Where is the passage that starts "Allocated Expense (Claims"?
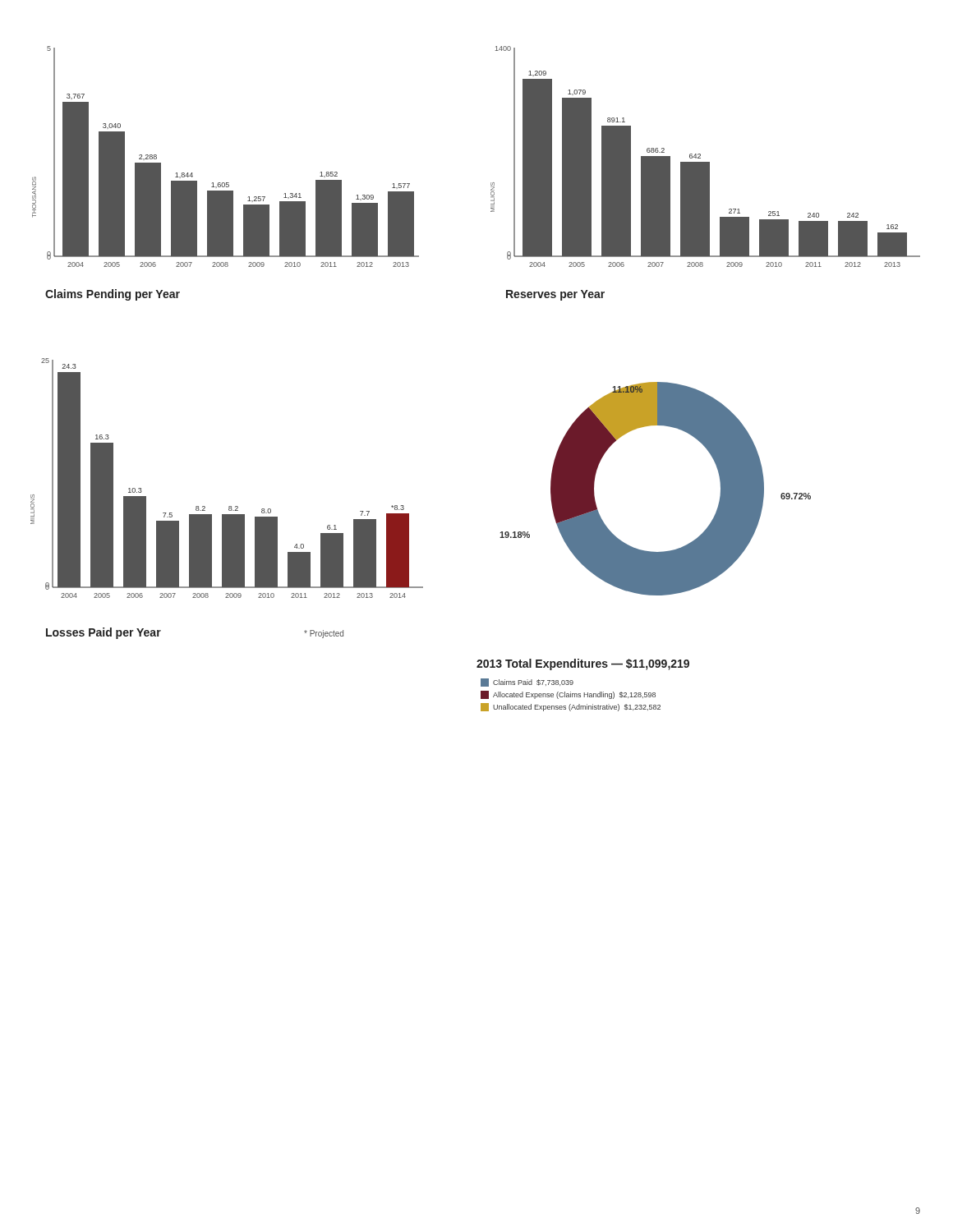 tap(568, 695)
